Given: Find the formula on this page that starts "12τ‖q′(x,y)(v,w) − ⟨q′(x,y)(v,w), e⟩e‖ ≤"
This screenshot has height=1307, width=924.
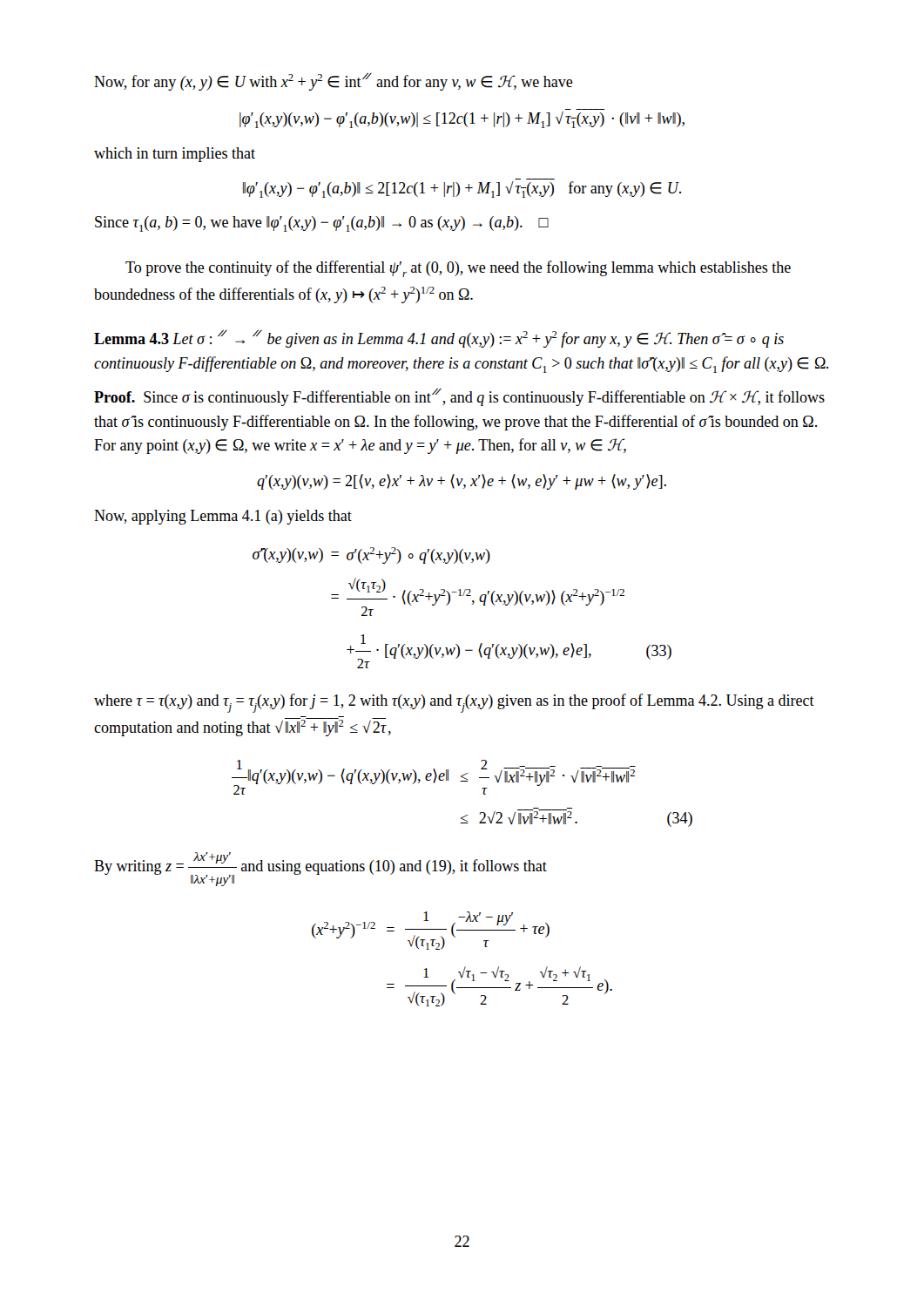Looking at the screenshot, I should [462, 793].
